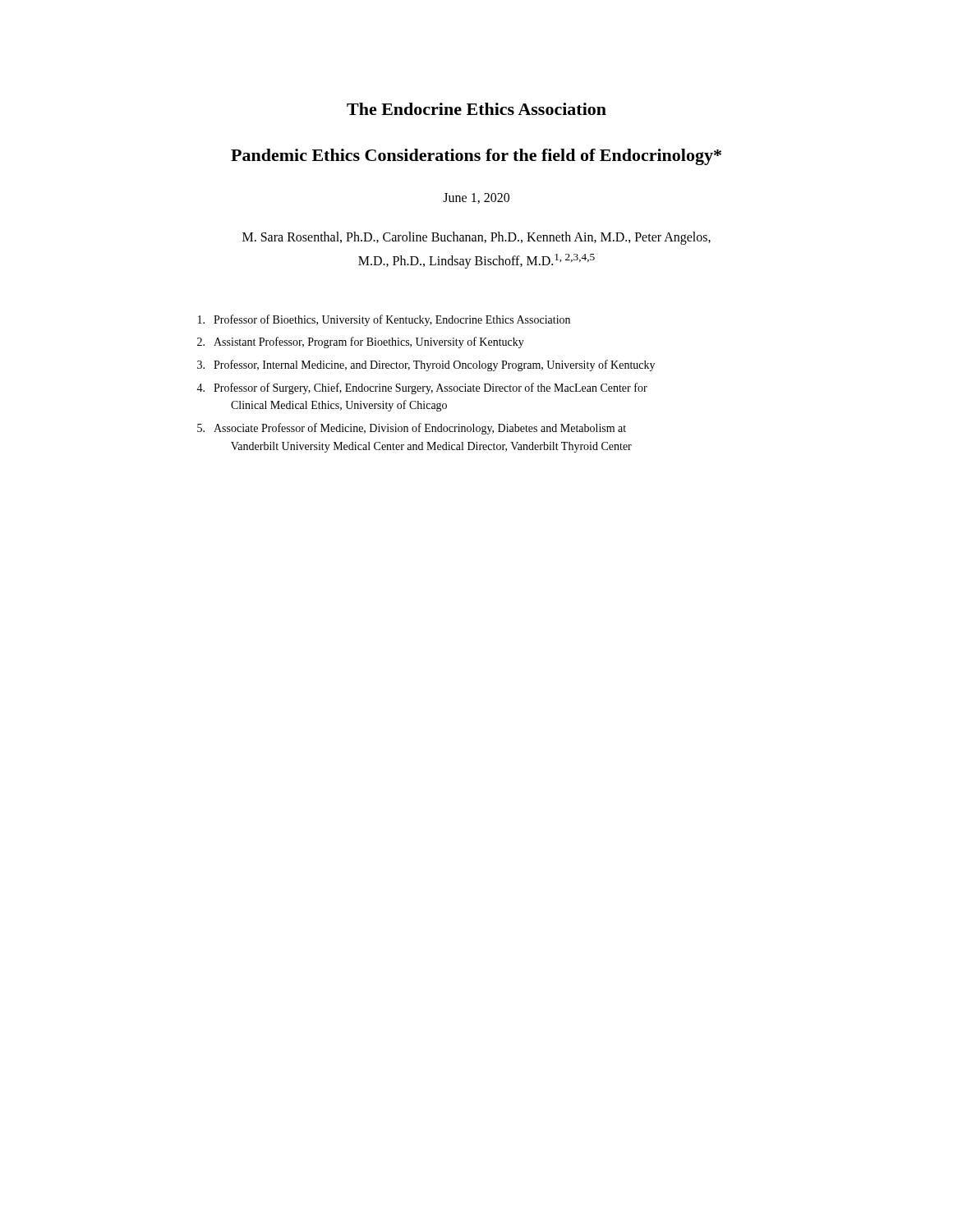Click on the block starting "Professor of Bioethics, University"

(501, 320)
